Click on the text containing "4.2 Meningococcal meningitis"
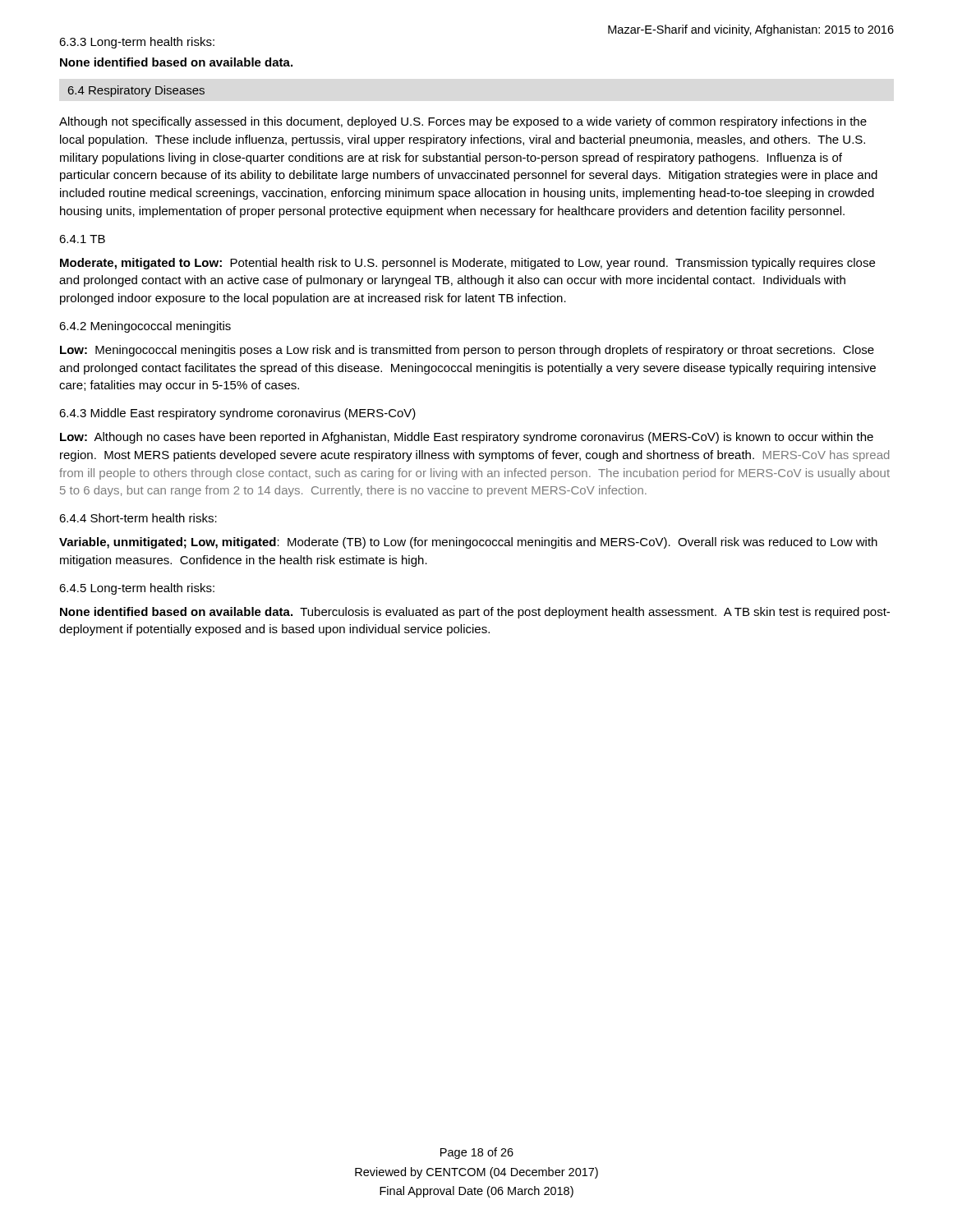Viewport: 953px width, 1232px height. point(145,325)
